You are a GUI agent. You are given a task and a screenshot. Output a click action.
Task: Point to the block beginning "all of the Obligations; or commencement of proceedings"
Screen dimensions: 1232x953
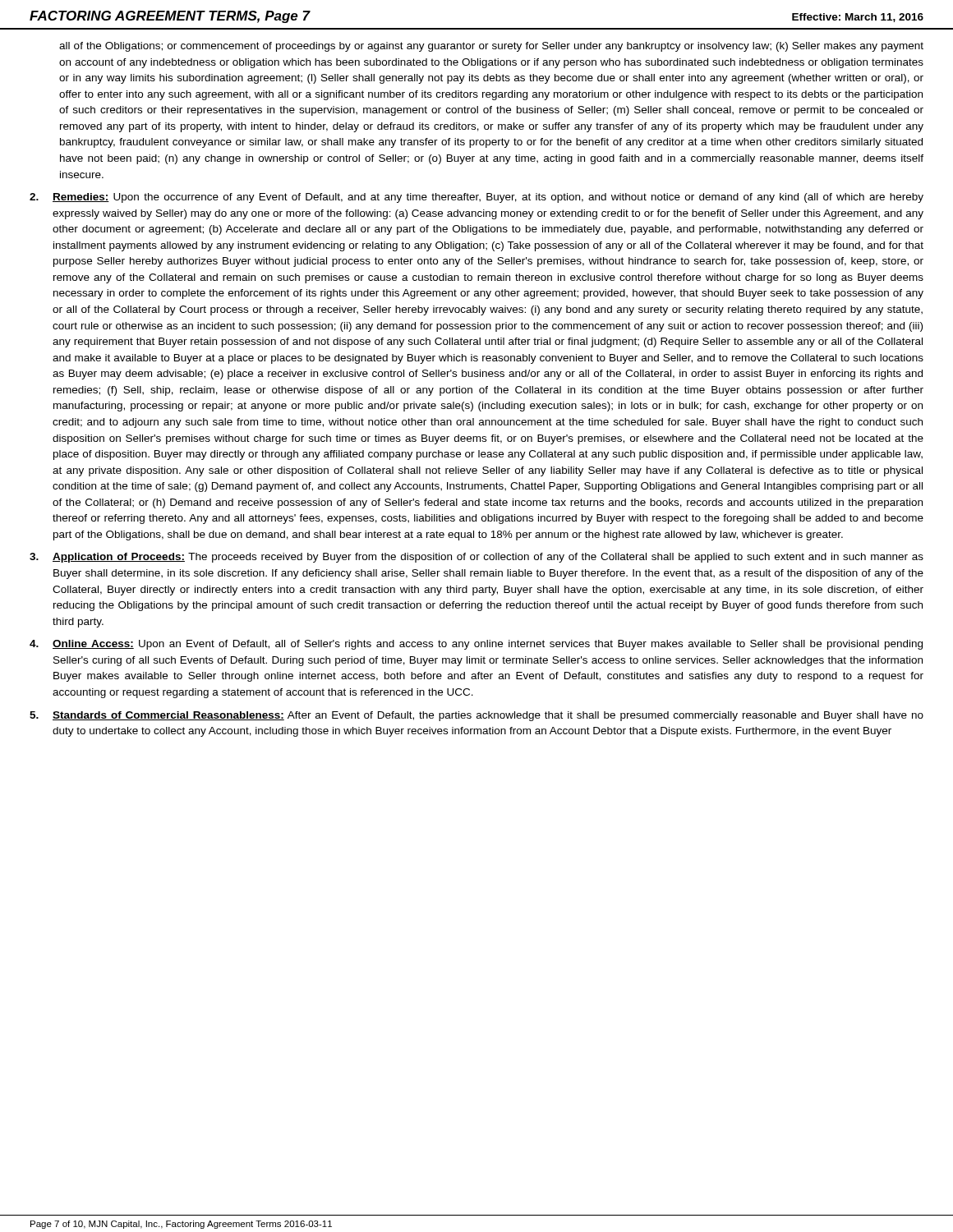point(491,110)
